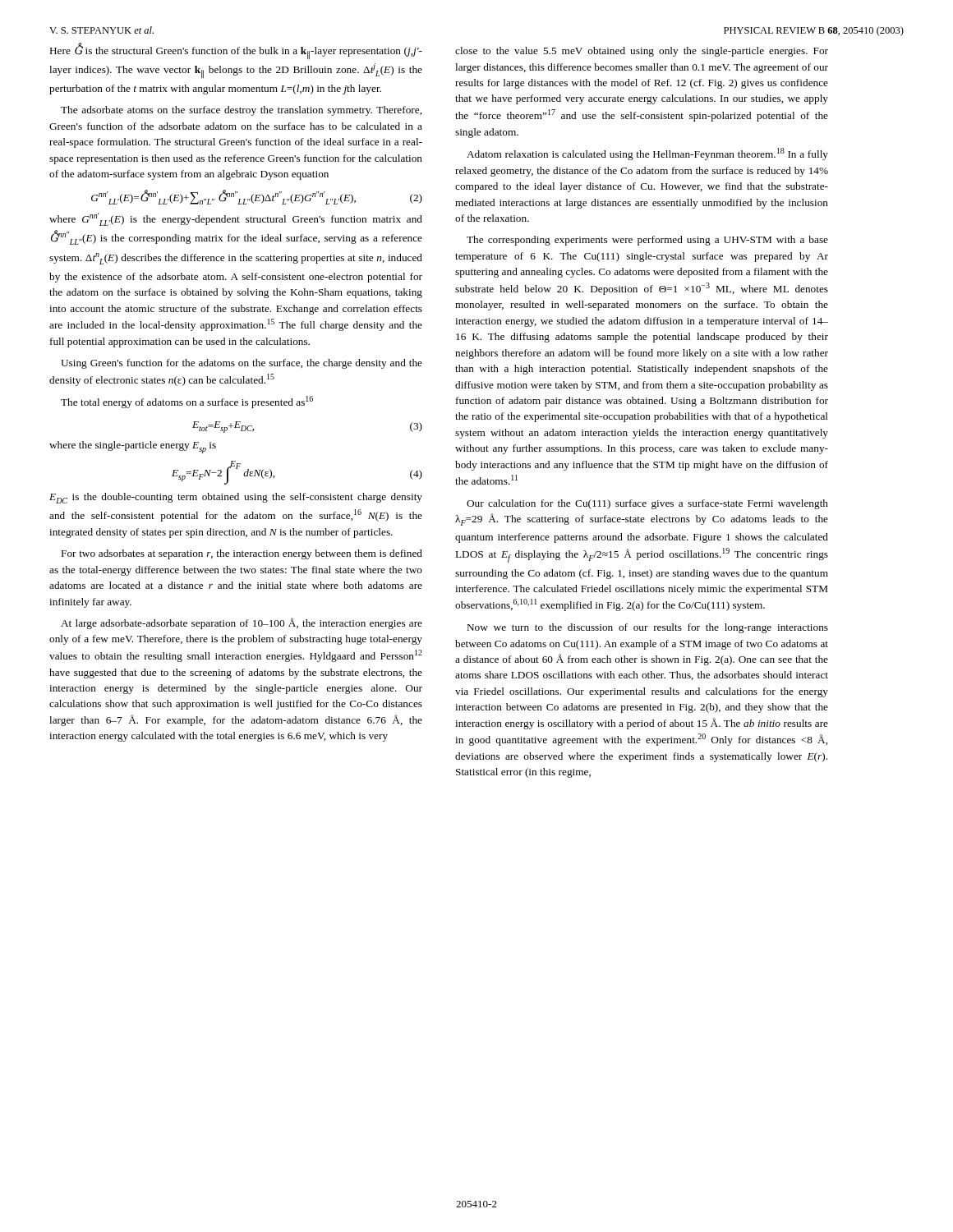Point to the block beginning "Here G̊ is the structural Green's function"
Viewport: 953px width, 1232px height.
[236, 70]
